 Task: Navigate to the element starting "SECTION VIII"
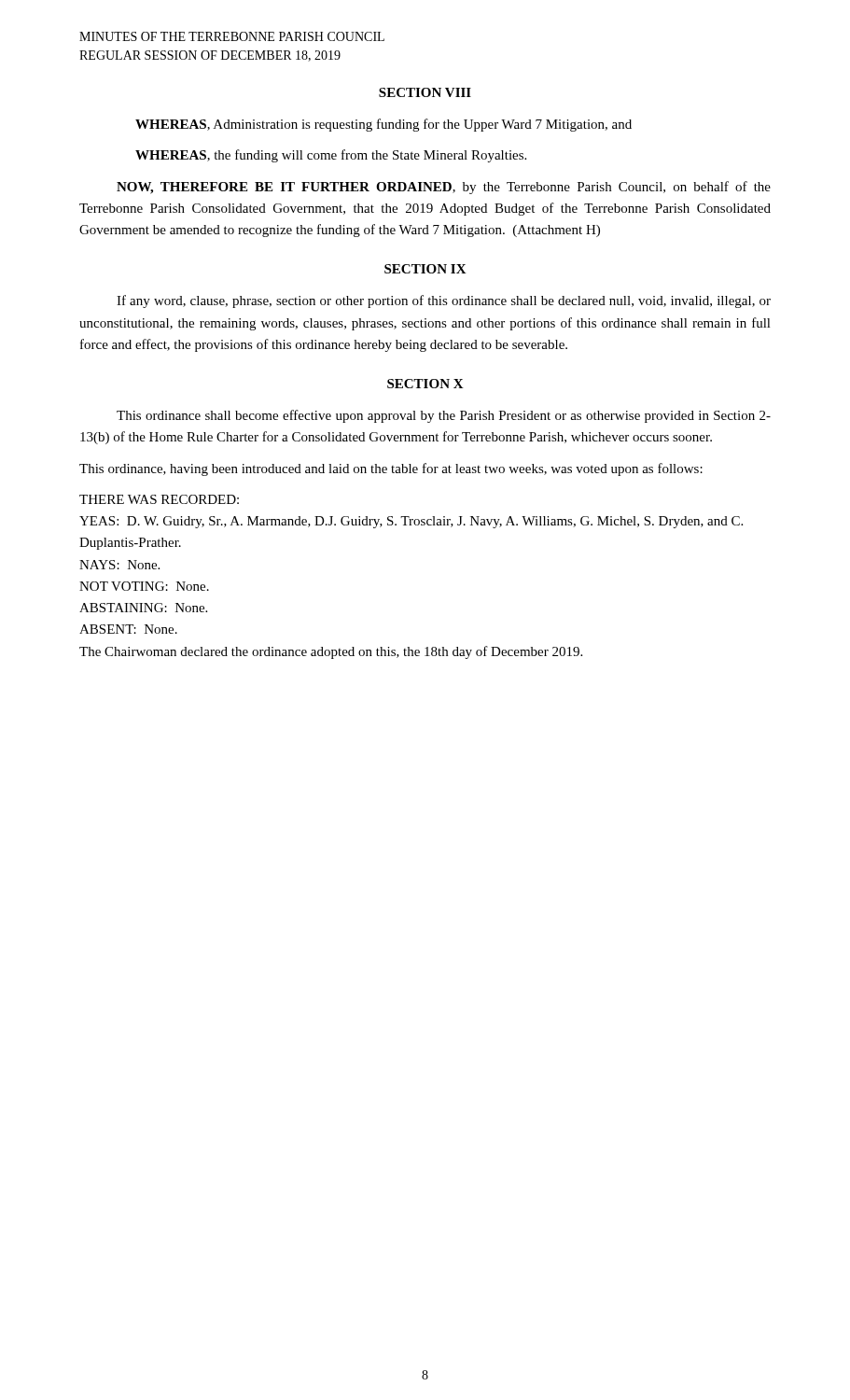[x=425, y=93]
